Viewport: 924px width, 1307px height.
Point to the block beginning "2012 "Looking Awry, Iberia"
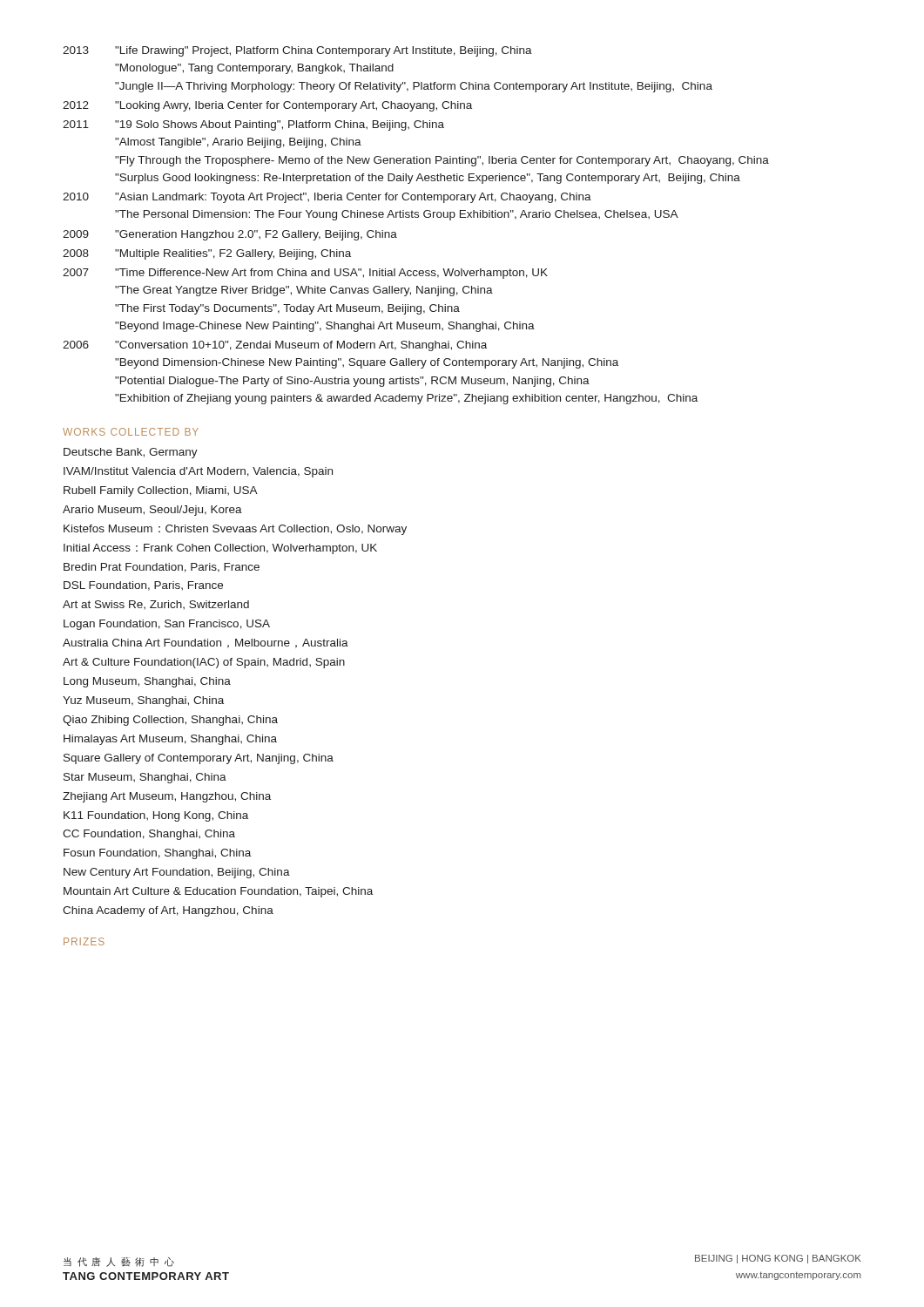tap(462, 105)
